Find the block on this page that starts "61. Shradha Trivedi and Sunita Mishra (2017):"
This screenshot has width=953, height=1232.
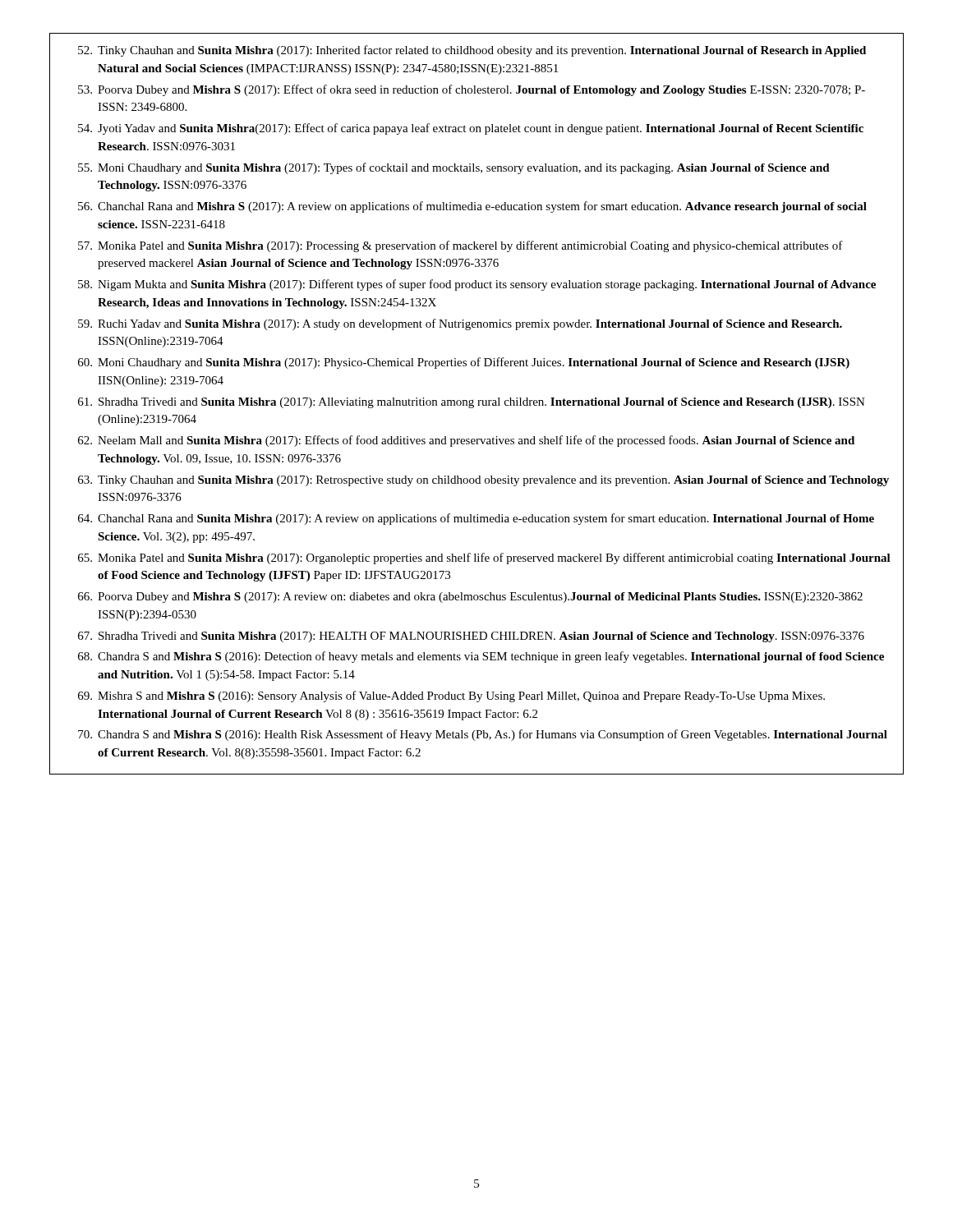(476, 411)
